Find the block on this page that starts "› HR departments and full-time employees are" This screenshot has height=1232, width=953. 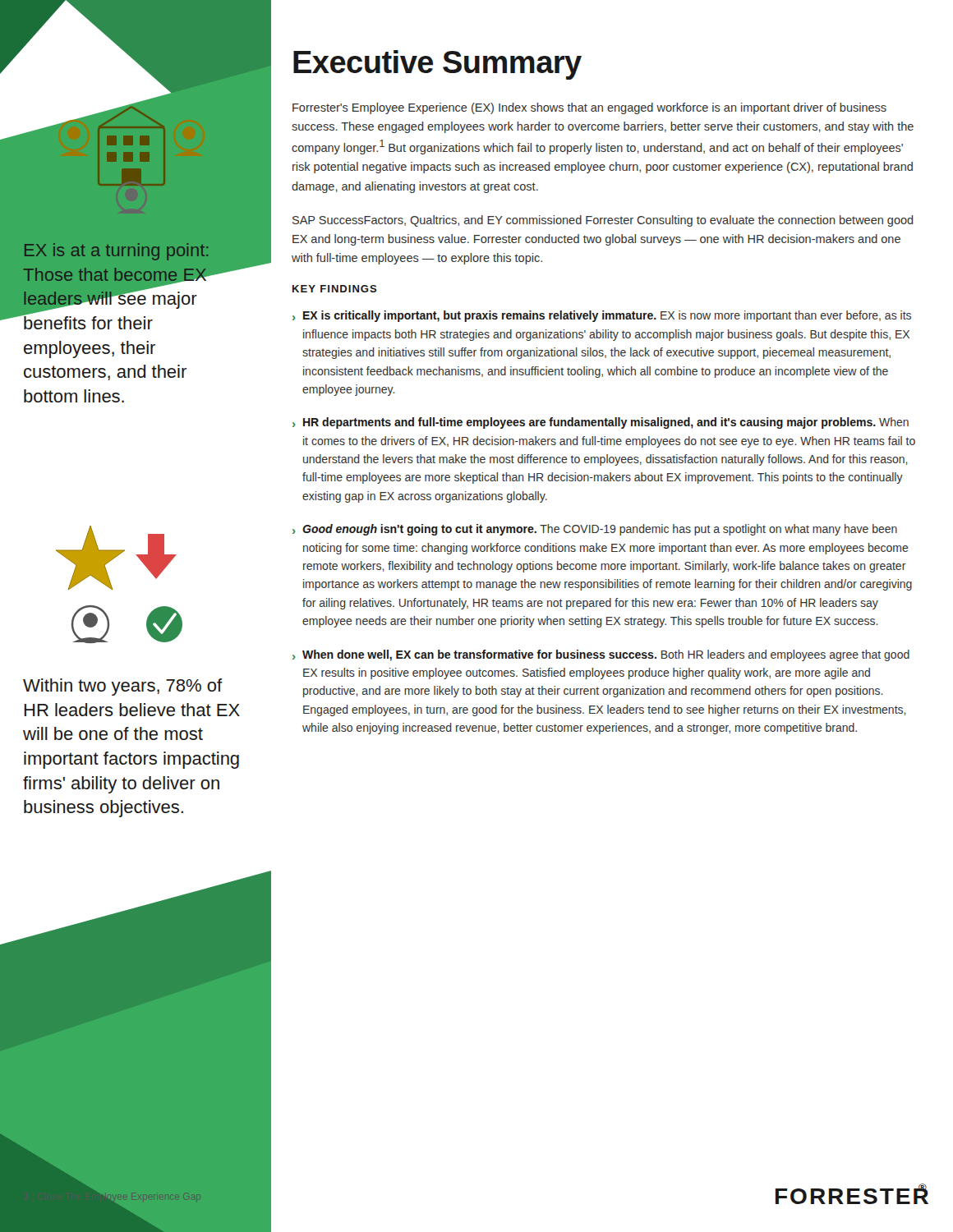pyautogui.click(x=604, y=459)
